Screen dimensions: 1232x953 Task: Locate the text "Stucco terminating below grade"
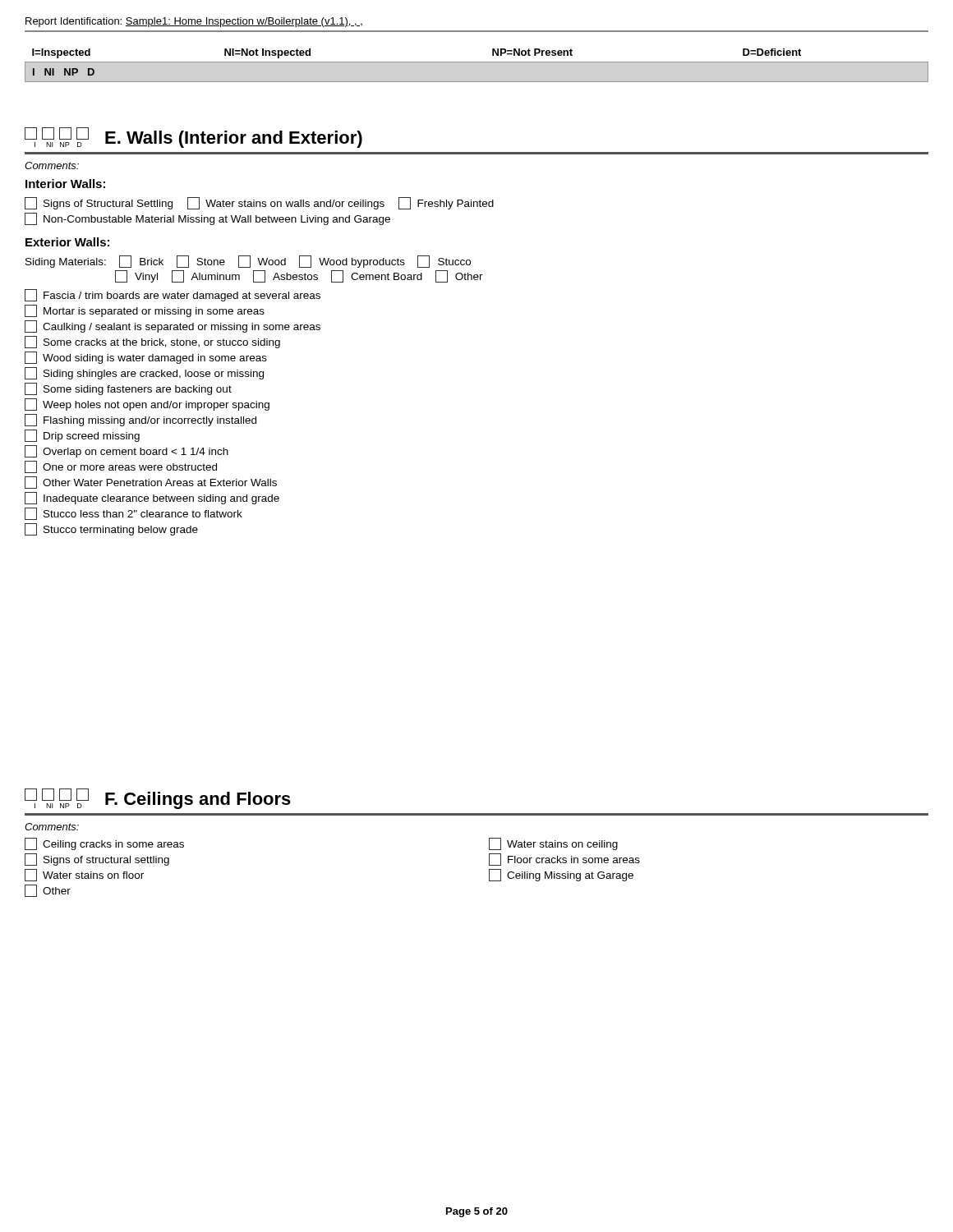coord(111,529)
